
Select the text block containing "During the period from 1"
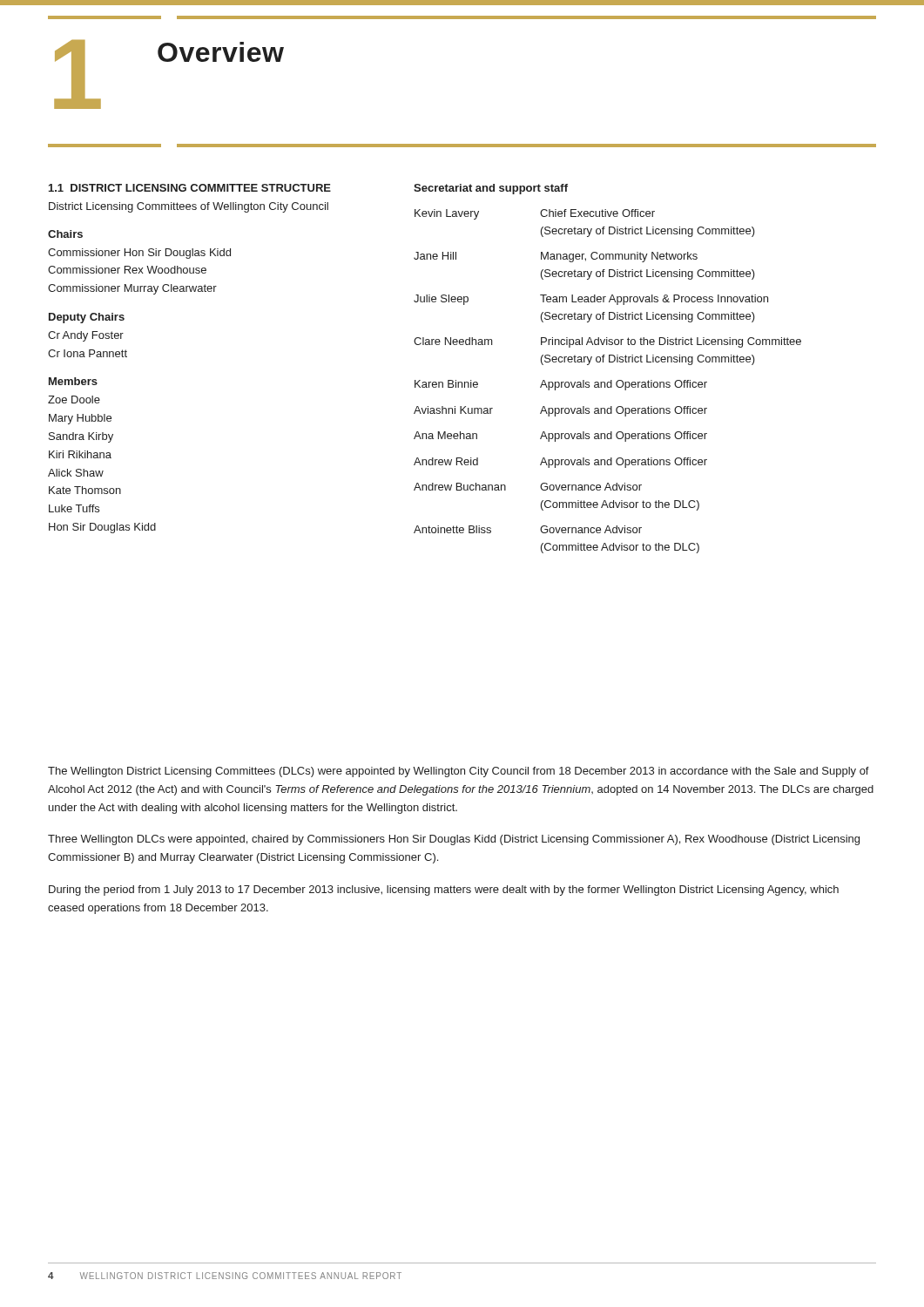(x=443, y=898)
